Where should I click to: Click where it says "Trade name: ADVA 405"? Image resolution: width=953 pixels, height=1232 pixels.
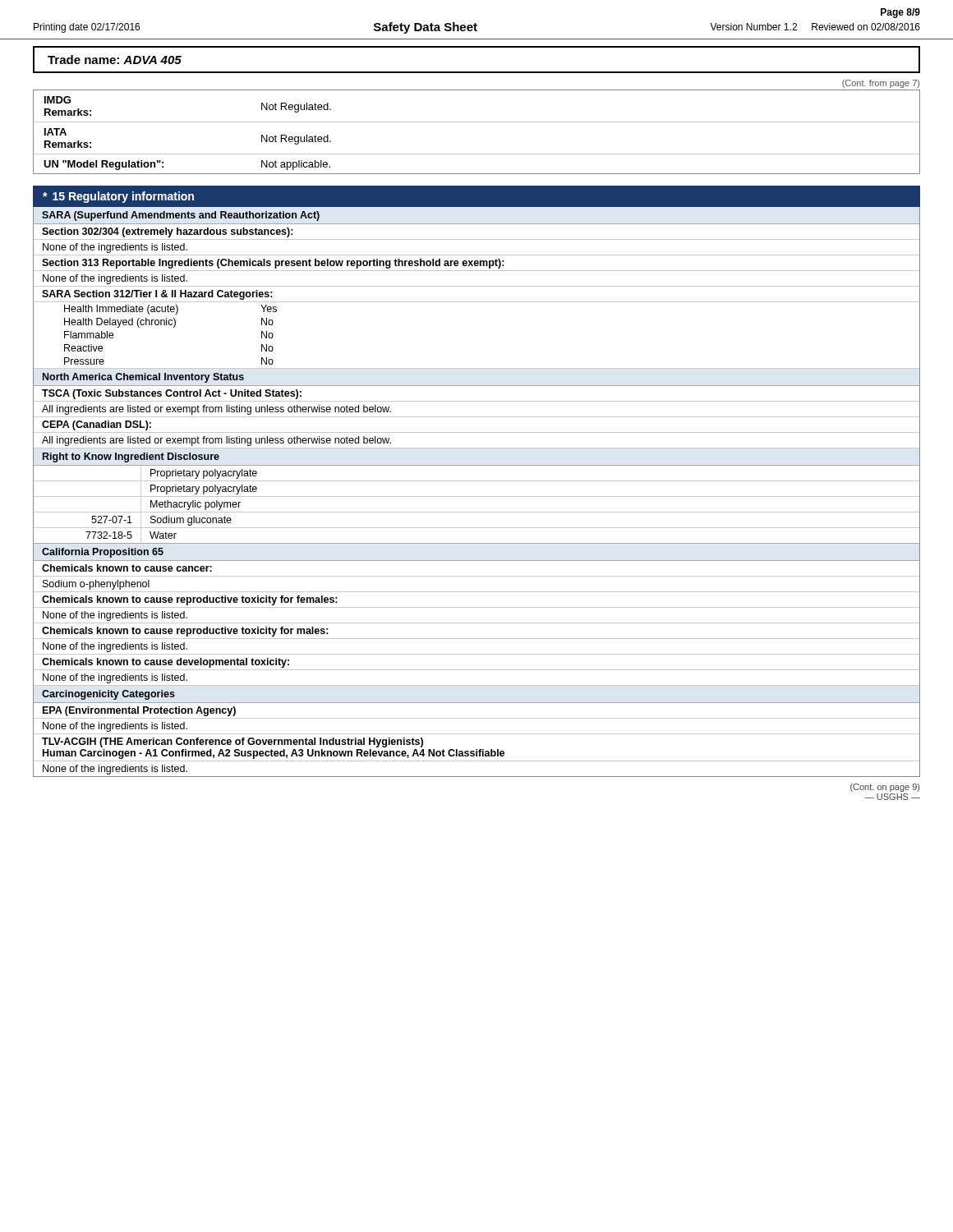tap(114, 60)
